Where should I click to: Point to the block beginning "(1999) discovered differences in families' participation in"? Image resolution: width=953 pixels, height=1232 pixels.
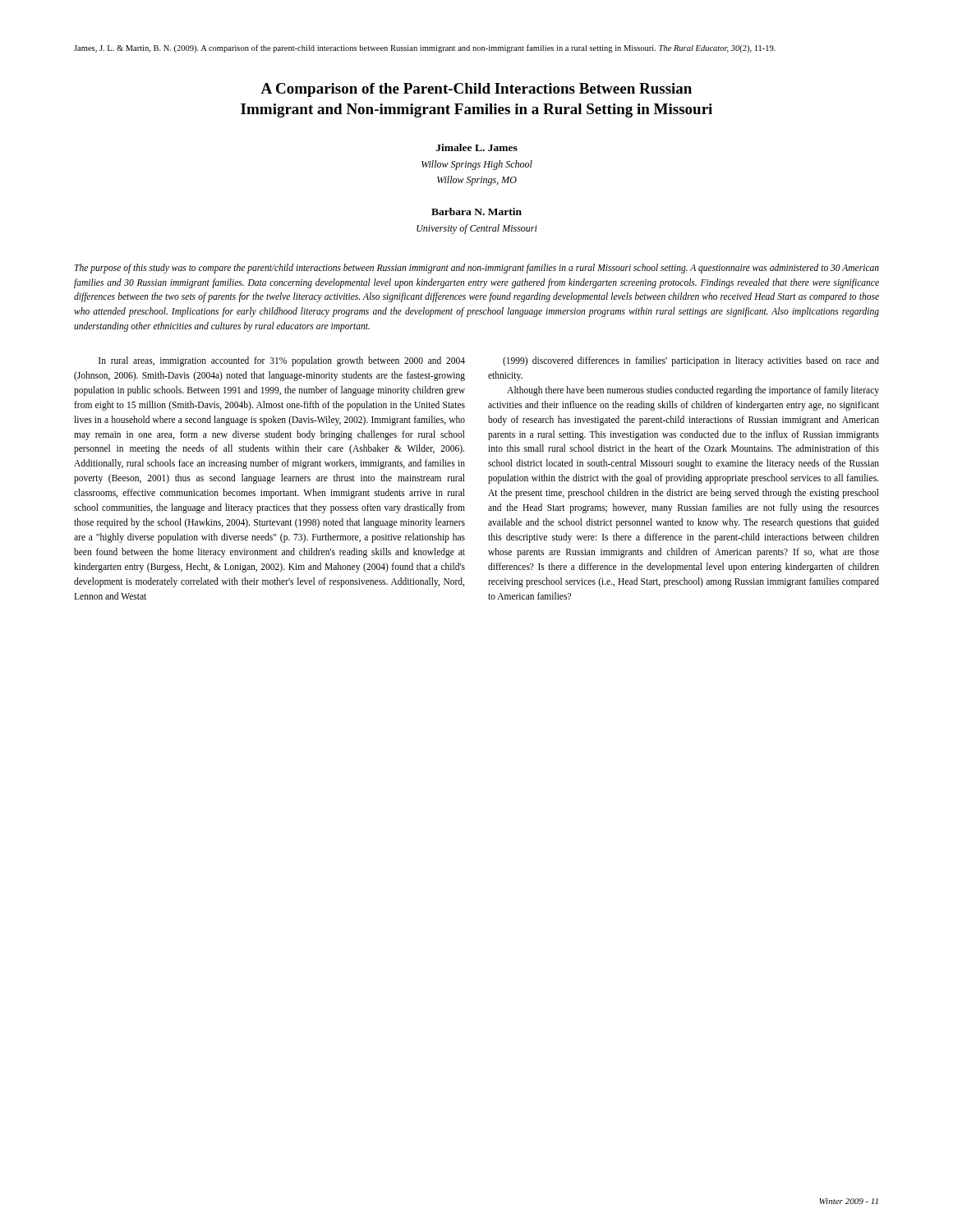(684, 479)
